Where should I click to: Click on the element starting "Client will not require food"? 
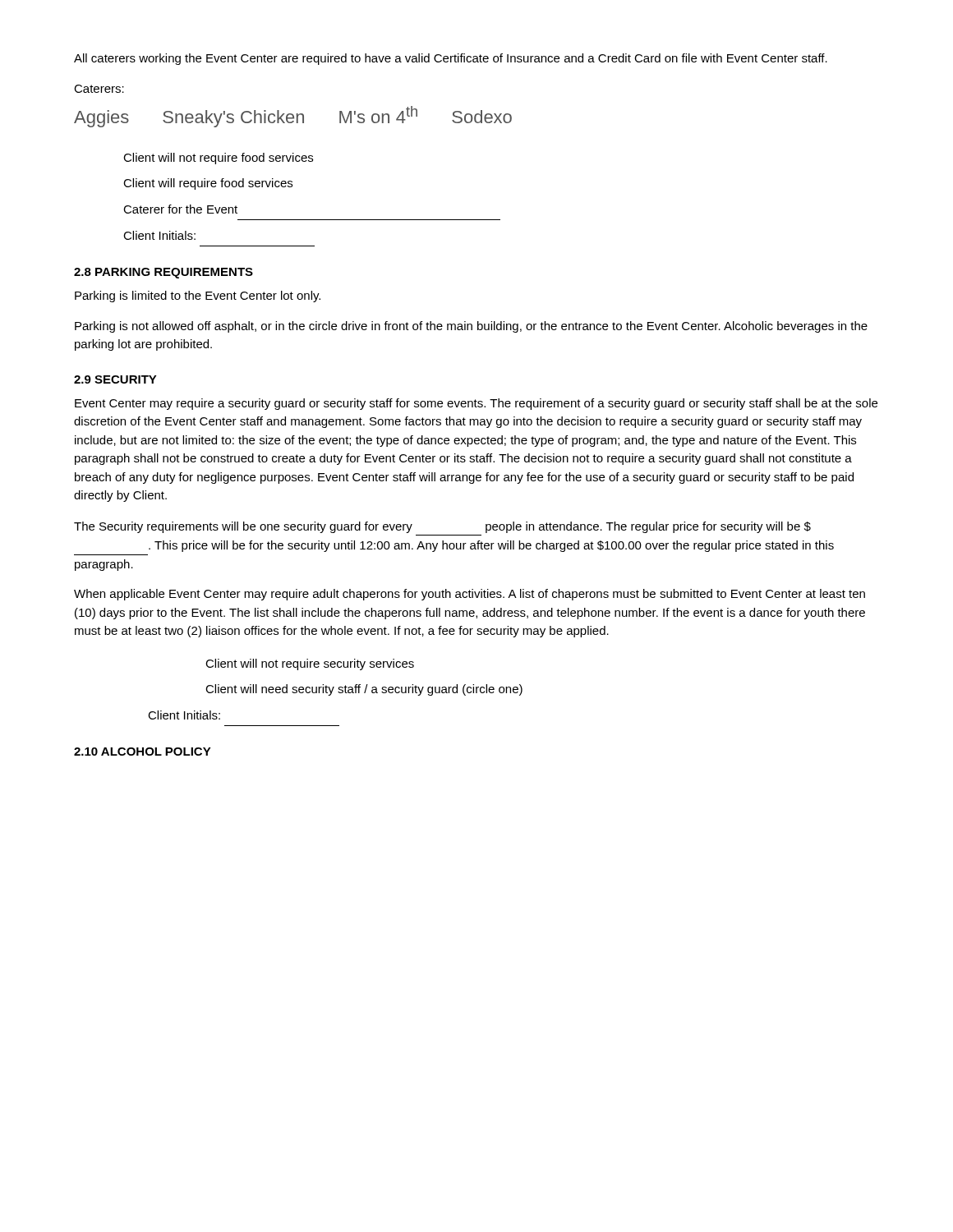pyautogui.click(x=218, y=158)
